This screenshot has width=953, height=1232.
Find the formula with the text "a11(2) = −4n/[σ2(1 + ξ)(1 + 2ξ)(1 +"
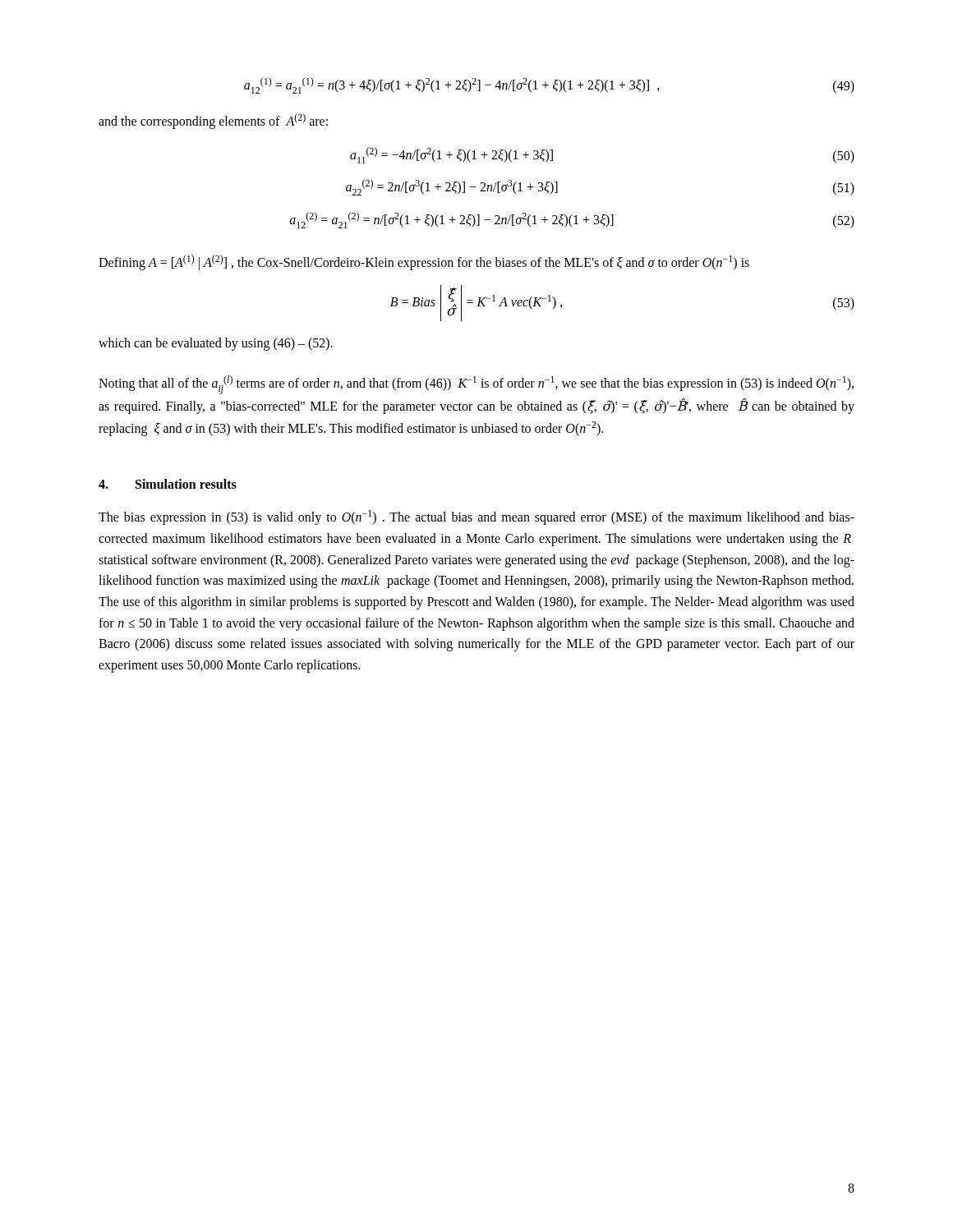click(x=476, y=156)
